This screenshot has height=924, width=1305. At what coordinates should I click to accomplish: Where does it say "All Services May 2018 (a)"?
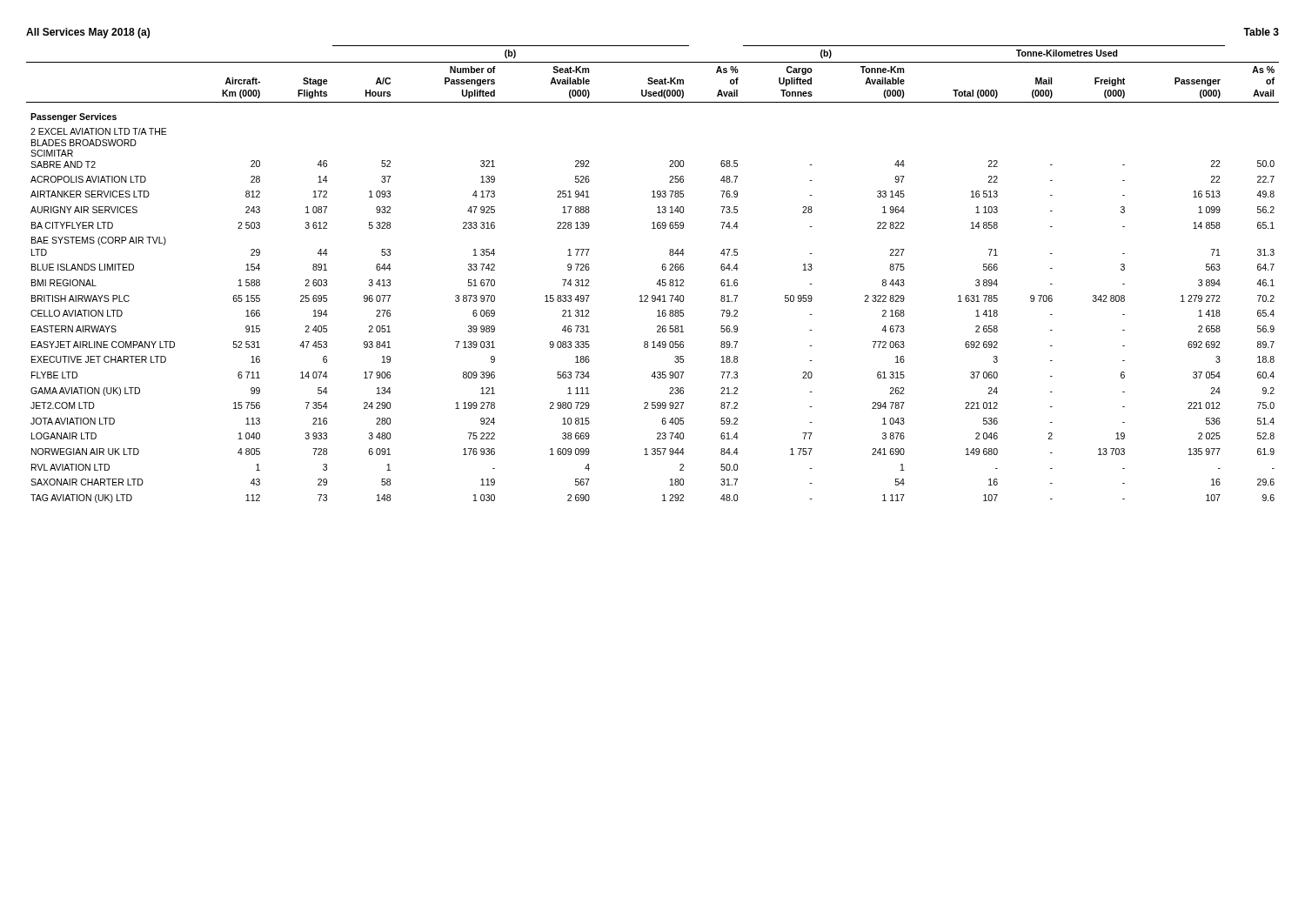tap(88, 32)
